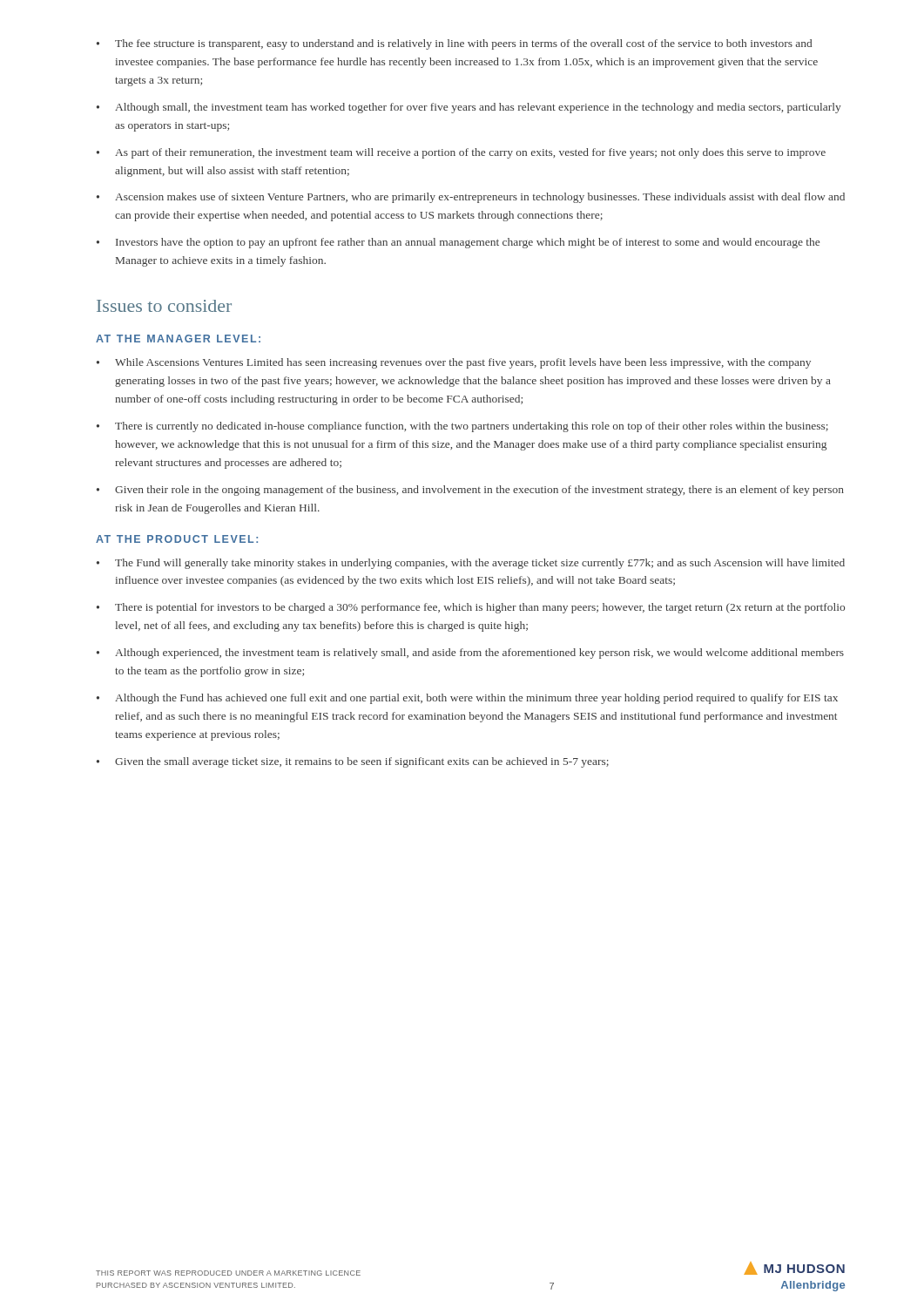Navigate to the element starting "• There is potential for"
The height and width of the screenshot is (1307, 924).
click(471, 617)
